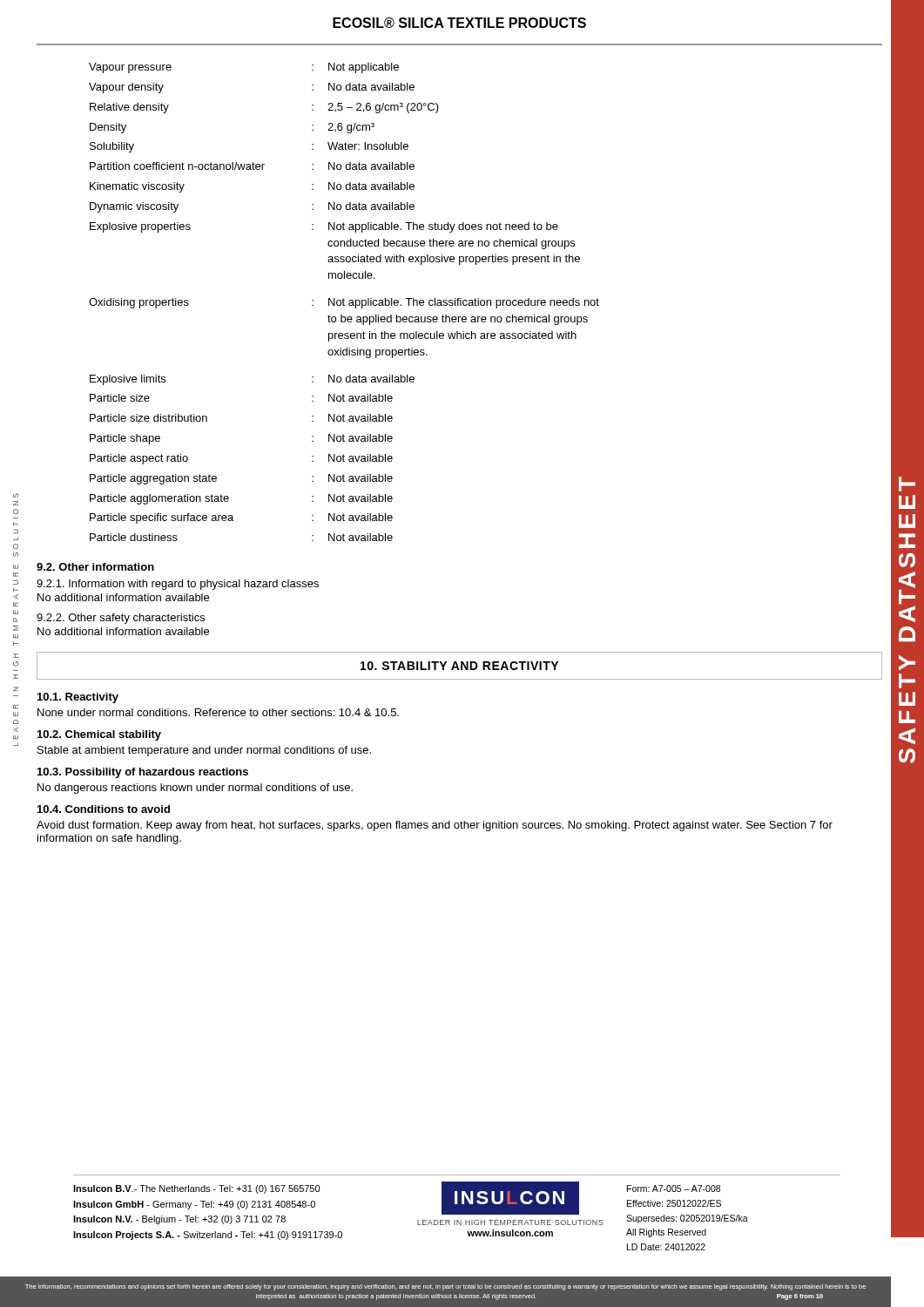Locate the text "10.3. Possibility of hazardous reactions"
This screenshot has width=924, height=1307.
143,772
